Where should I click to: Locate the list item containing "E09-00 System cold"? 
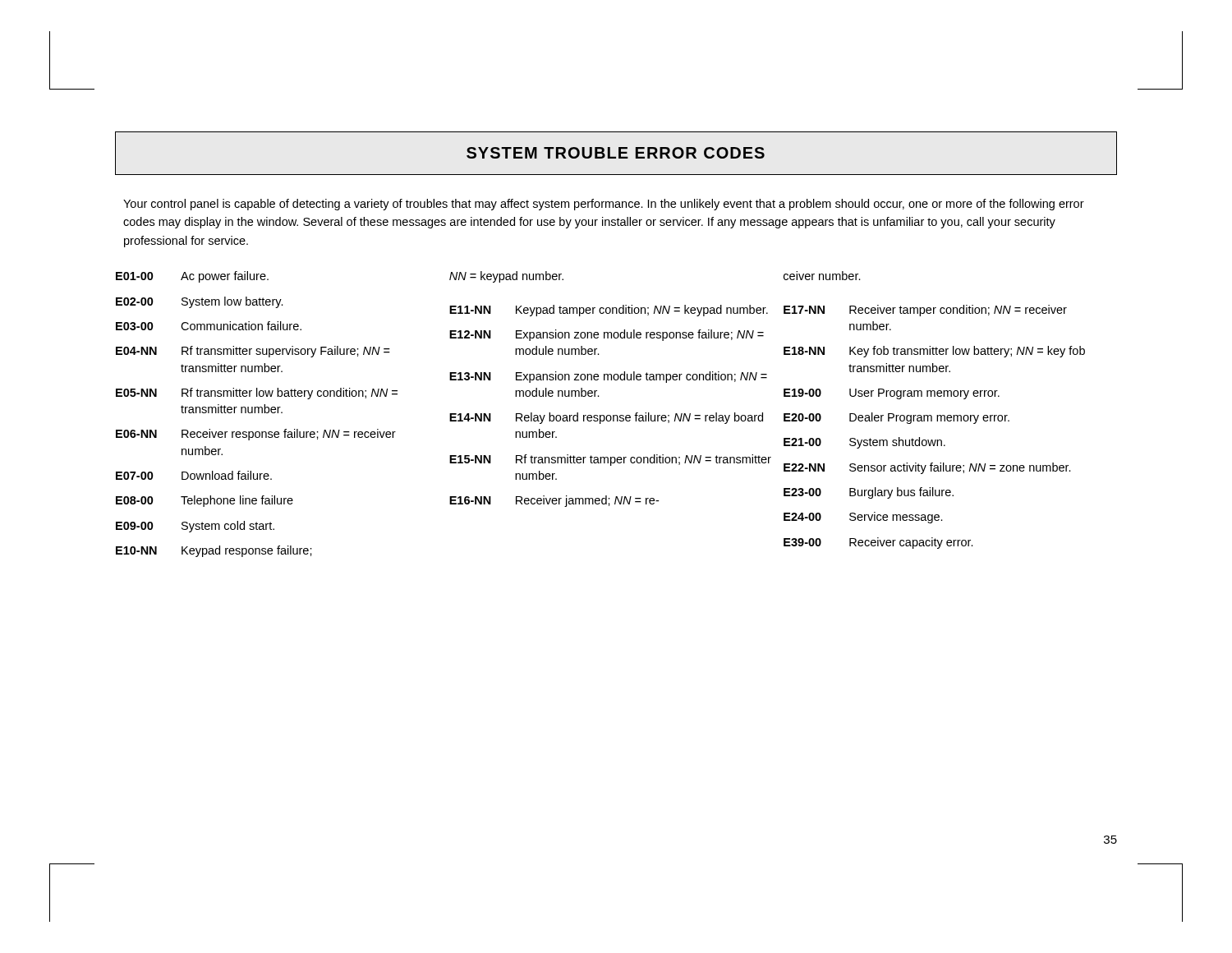pyautogui.click(x=278, y=526)
